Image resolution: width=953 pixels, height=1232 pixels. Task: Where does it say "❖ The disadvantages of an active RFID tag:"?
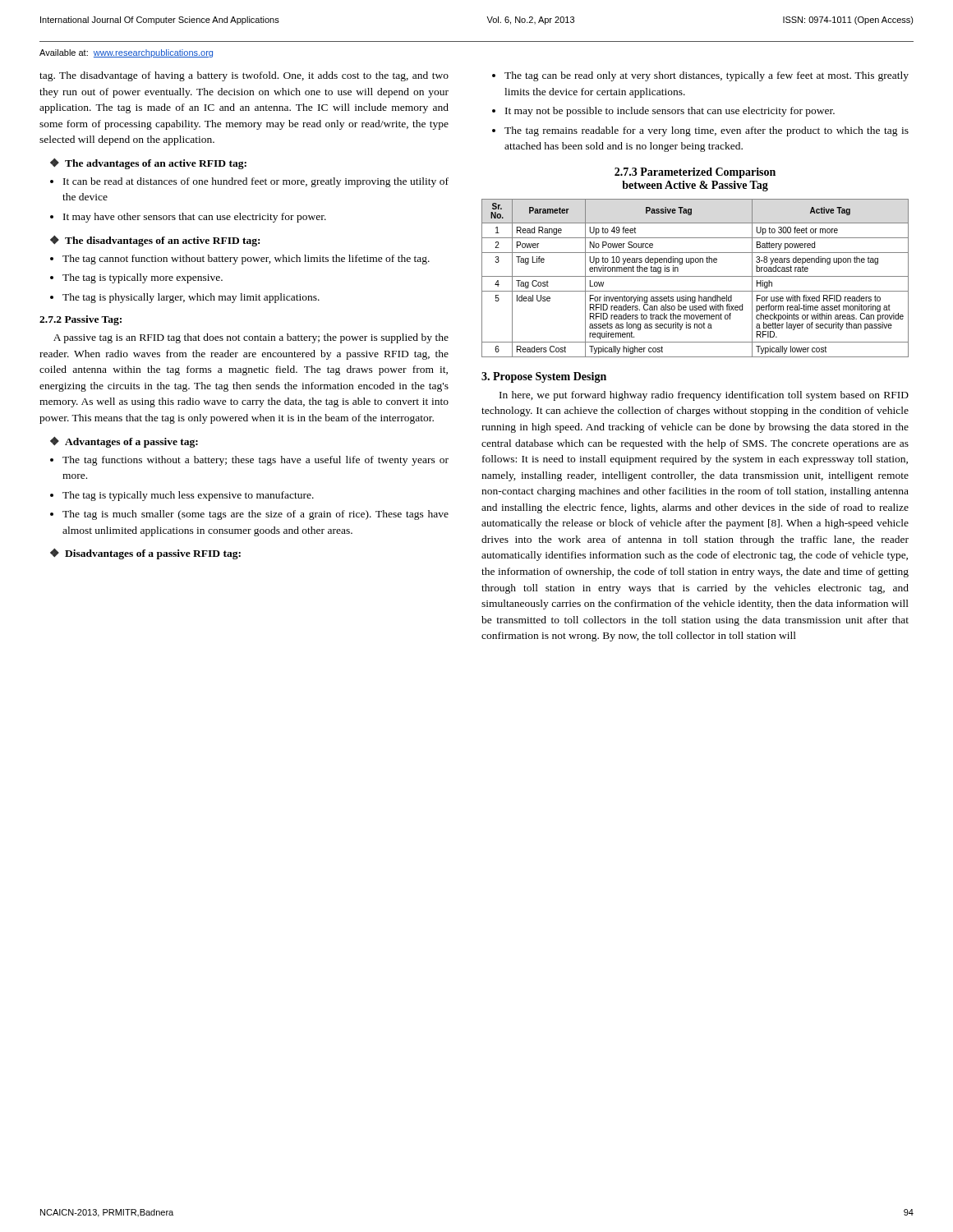[x=155, y=240]
